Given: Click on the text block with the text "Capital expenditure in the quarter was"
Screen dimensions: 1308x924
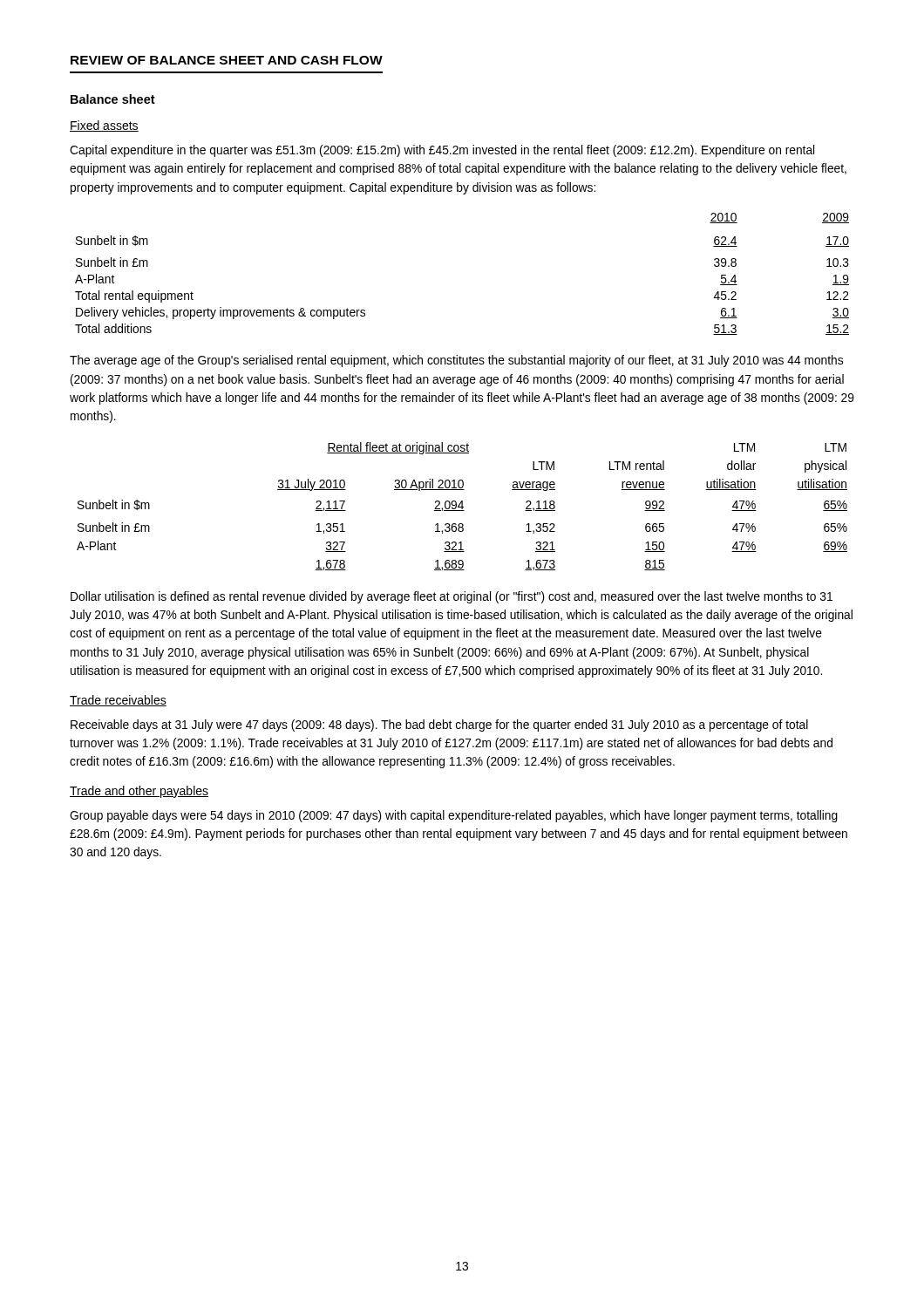Looking at the screenshot, I should (x=458, y=169).
